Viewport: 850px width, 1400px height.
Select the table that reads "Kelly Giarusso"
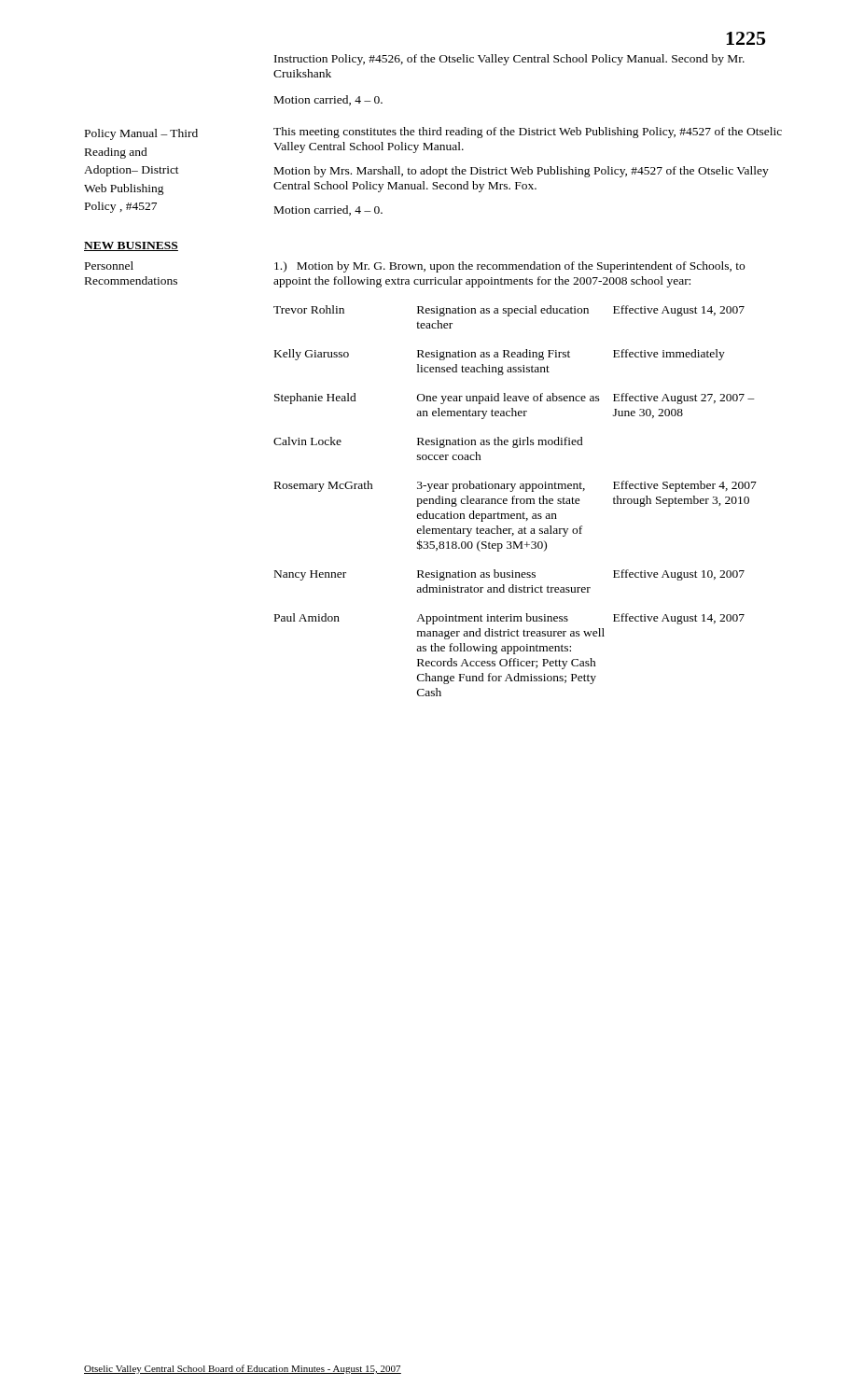click(529, 504)
